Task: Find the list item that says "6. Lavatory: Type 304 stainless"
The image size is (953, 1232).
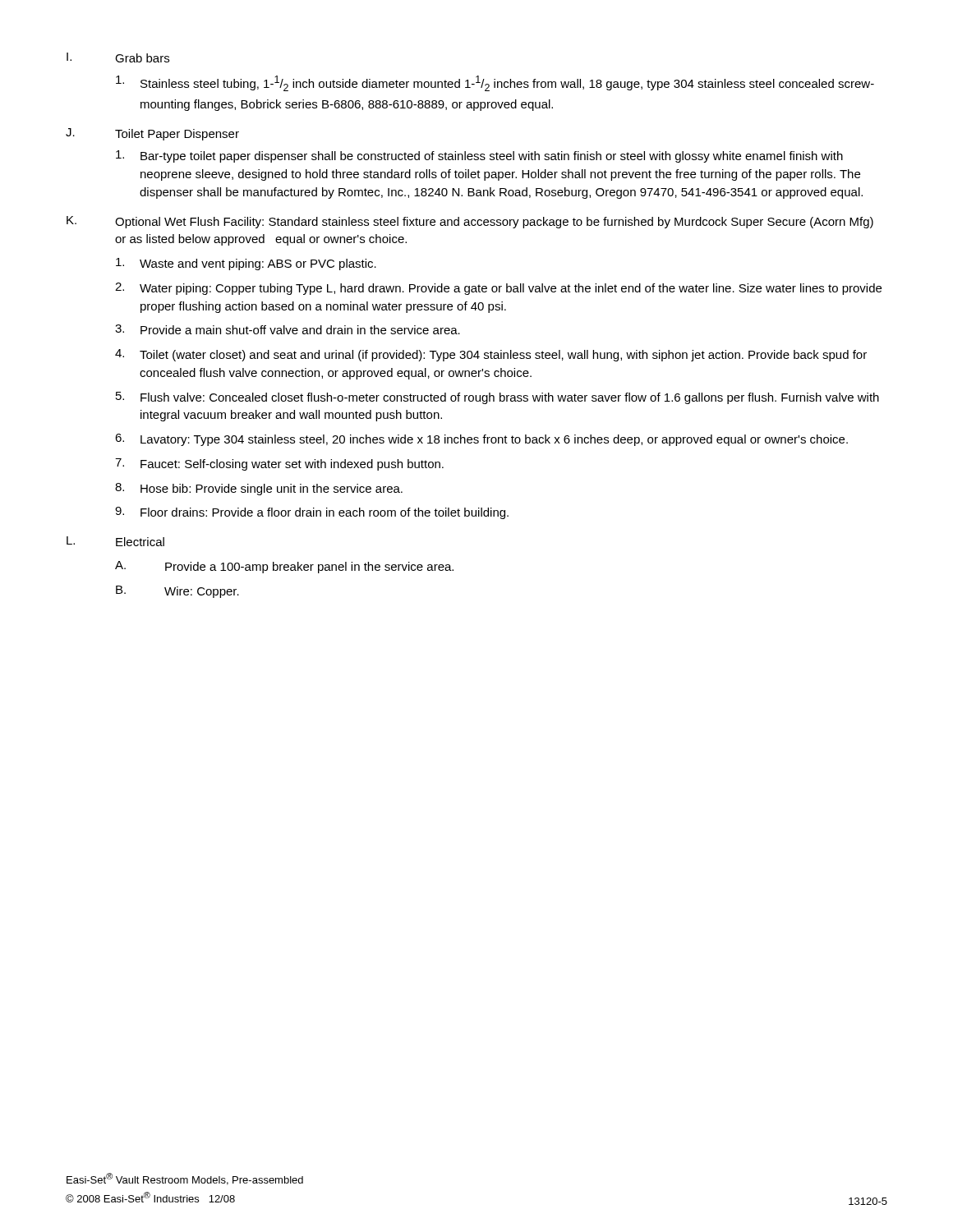Action: tap(501, 439)
